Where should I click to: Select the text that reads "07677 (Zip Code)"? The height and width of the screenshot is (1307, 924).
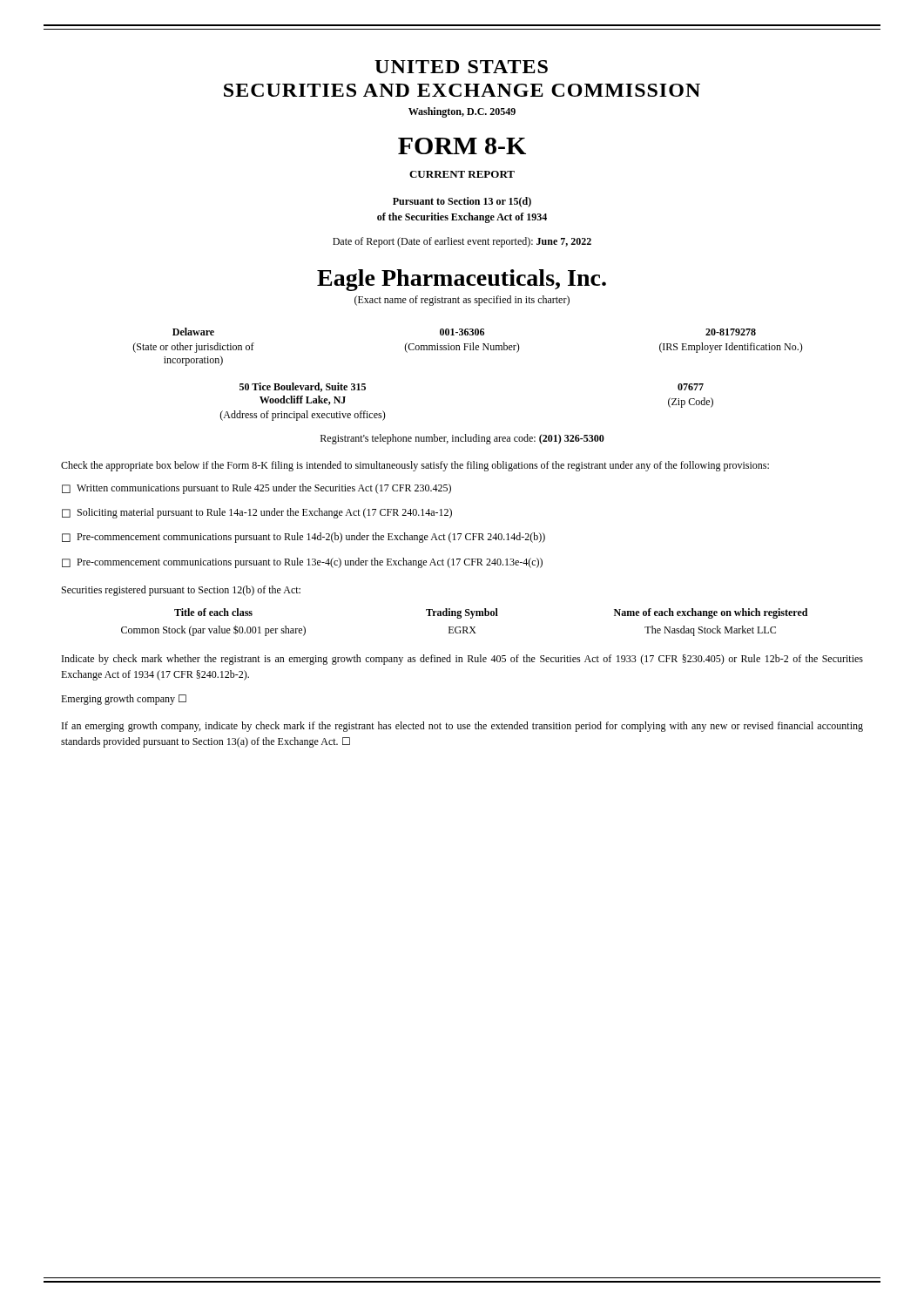691,395
